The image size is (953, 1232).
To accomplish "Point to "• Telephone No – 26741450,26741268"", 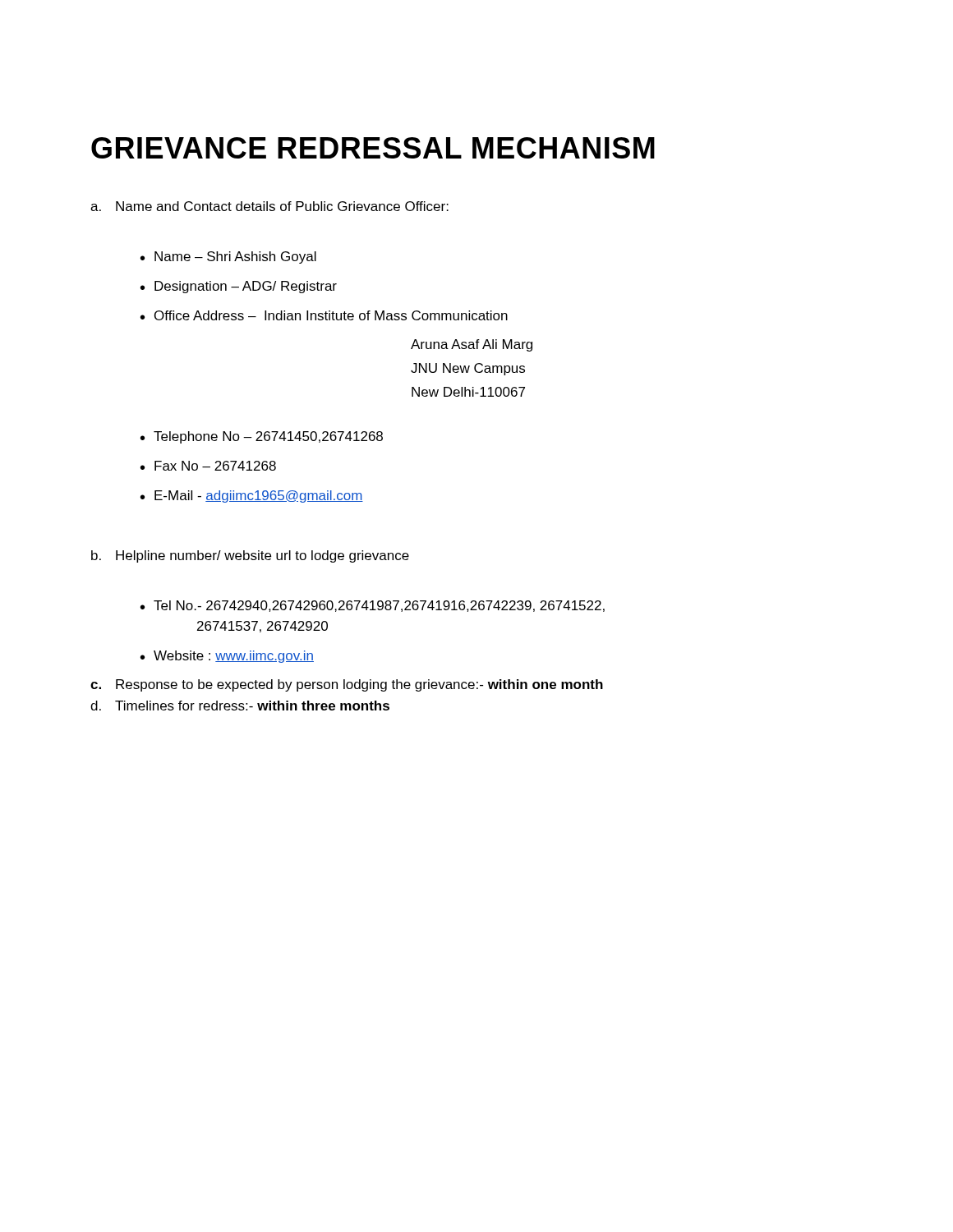I will 262,437.
